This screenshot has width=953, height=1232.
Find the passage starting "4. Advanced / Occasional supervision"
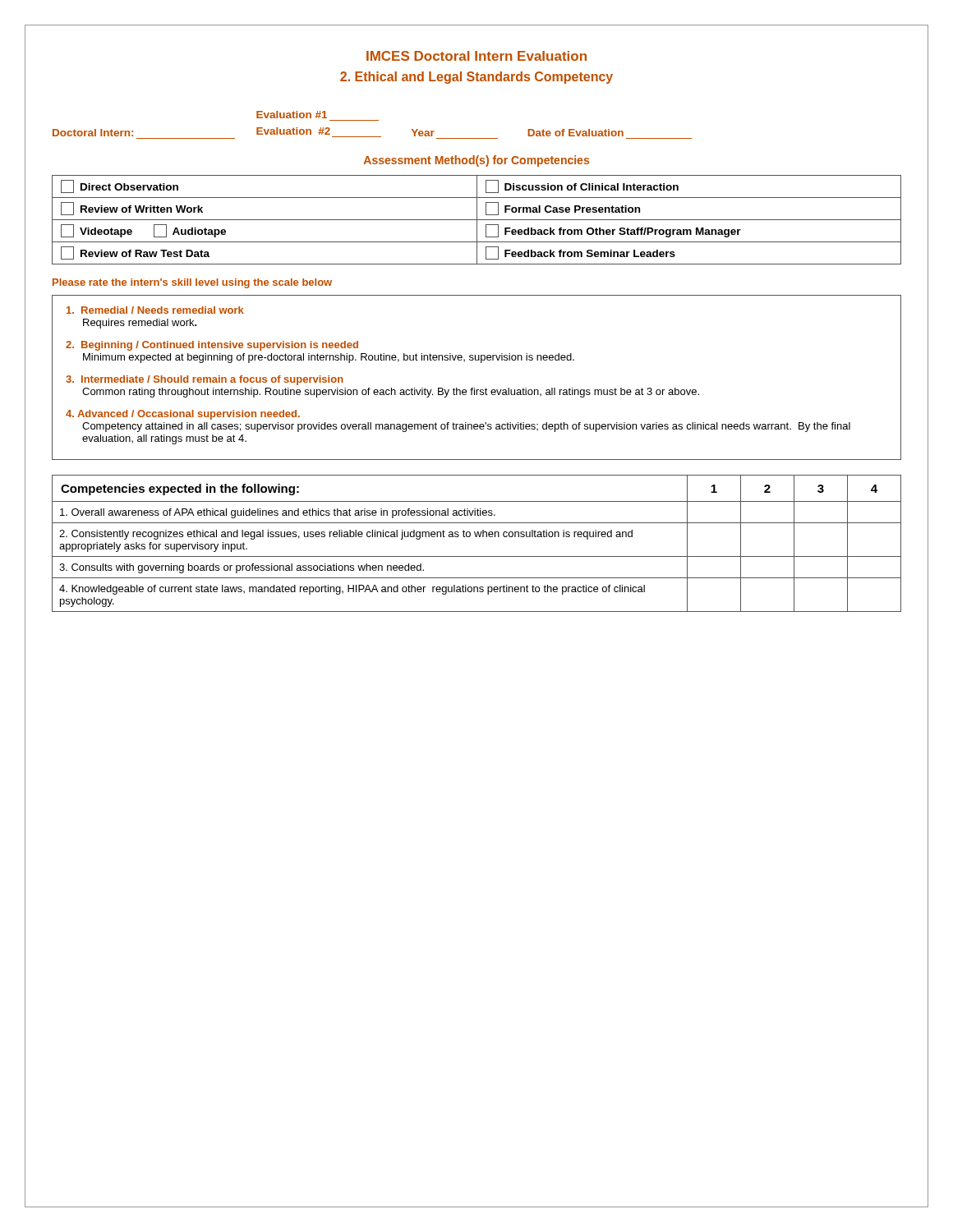[476, 426]
